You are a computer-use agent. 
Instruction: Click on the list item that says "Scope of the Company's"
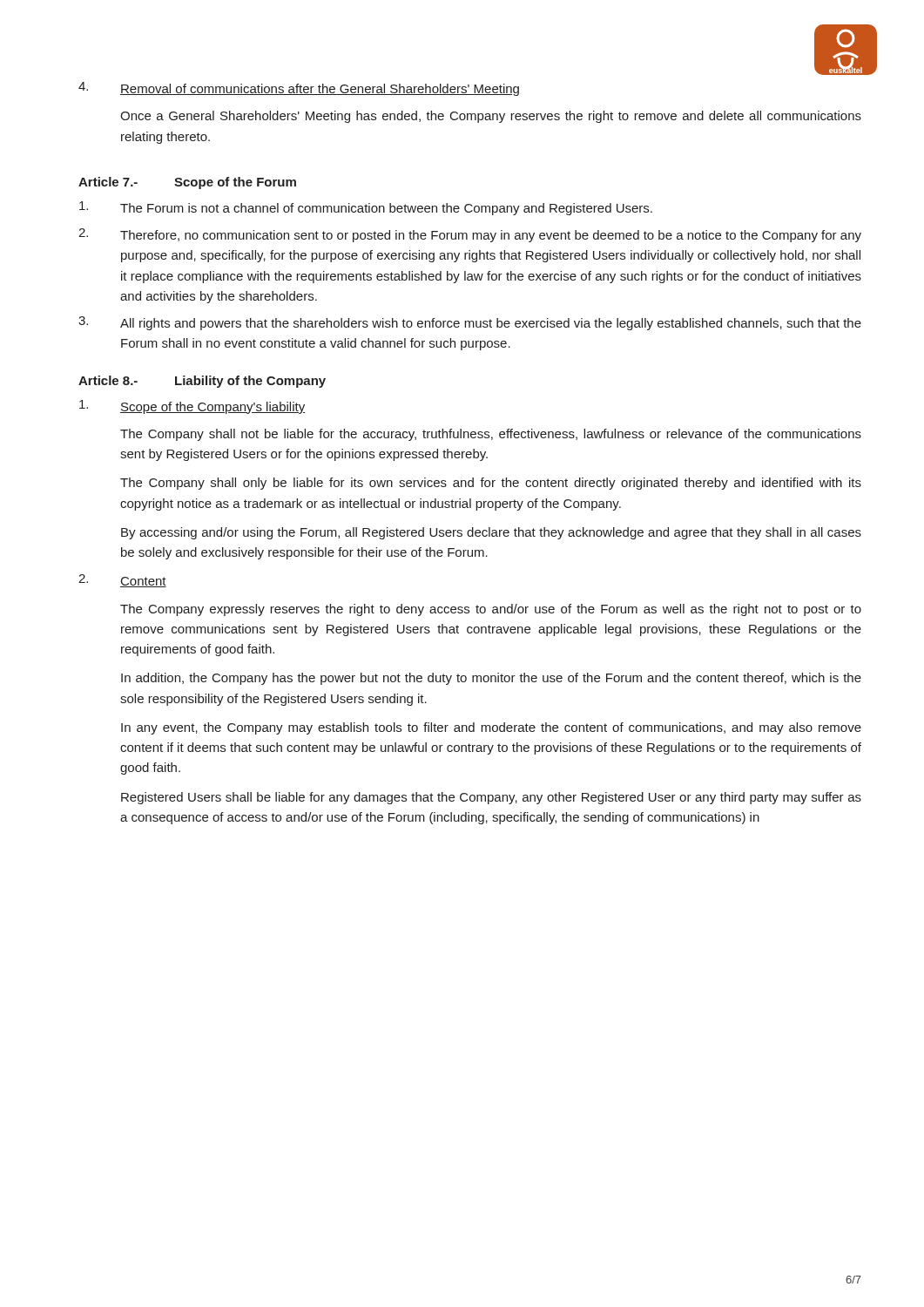click(192, 407)
